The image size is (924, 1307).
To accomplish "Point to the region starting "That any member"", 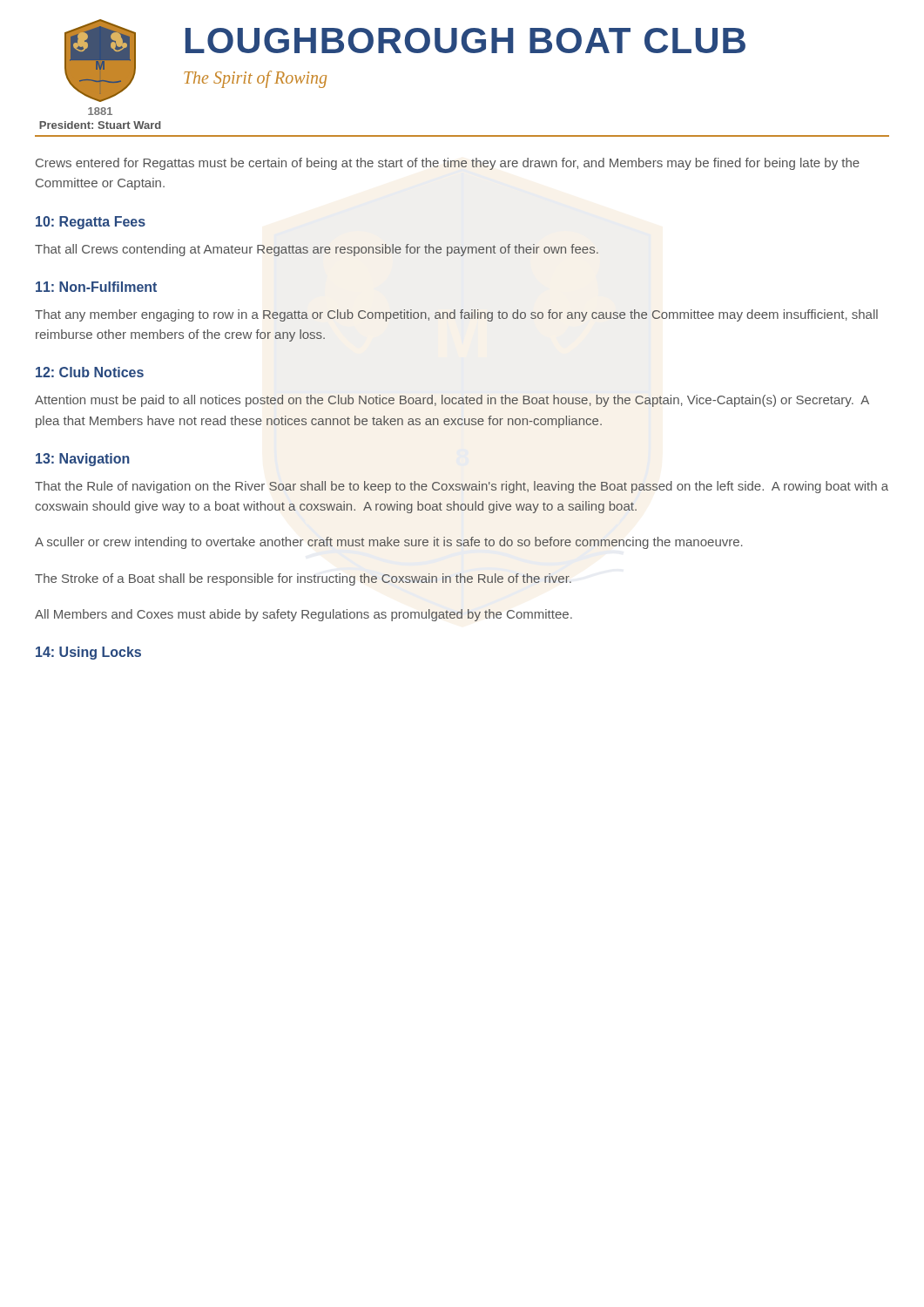I will click(x=462, y=324).
